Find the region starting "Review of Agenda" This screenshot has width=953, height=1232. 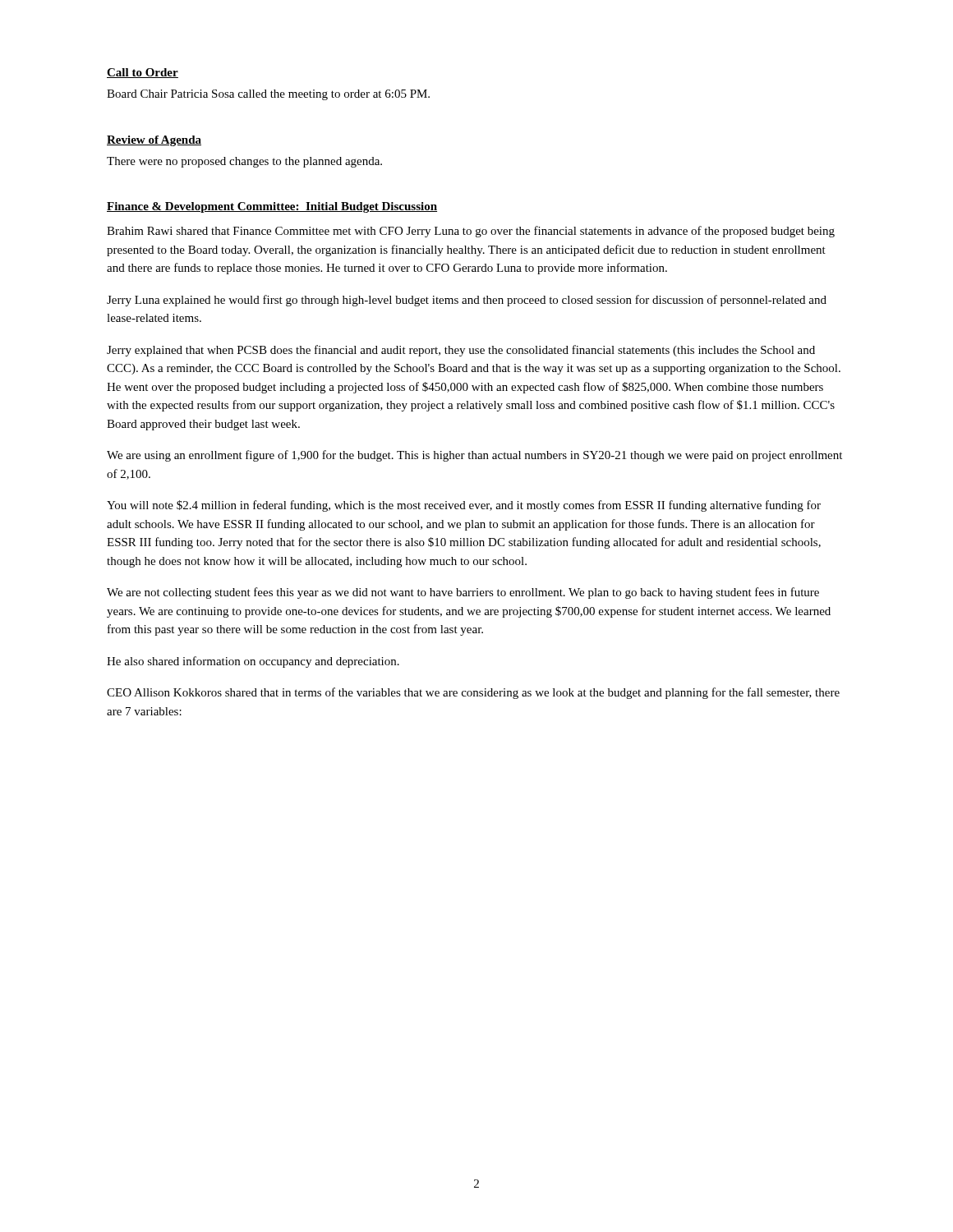pyautogui.click(x=154, y=139)
